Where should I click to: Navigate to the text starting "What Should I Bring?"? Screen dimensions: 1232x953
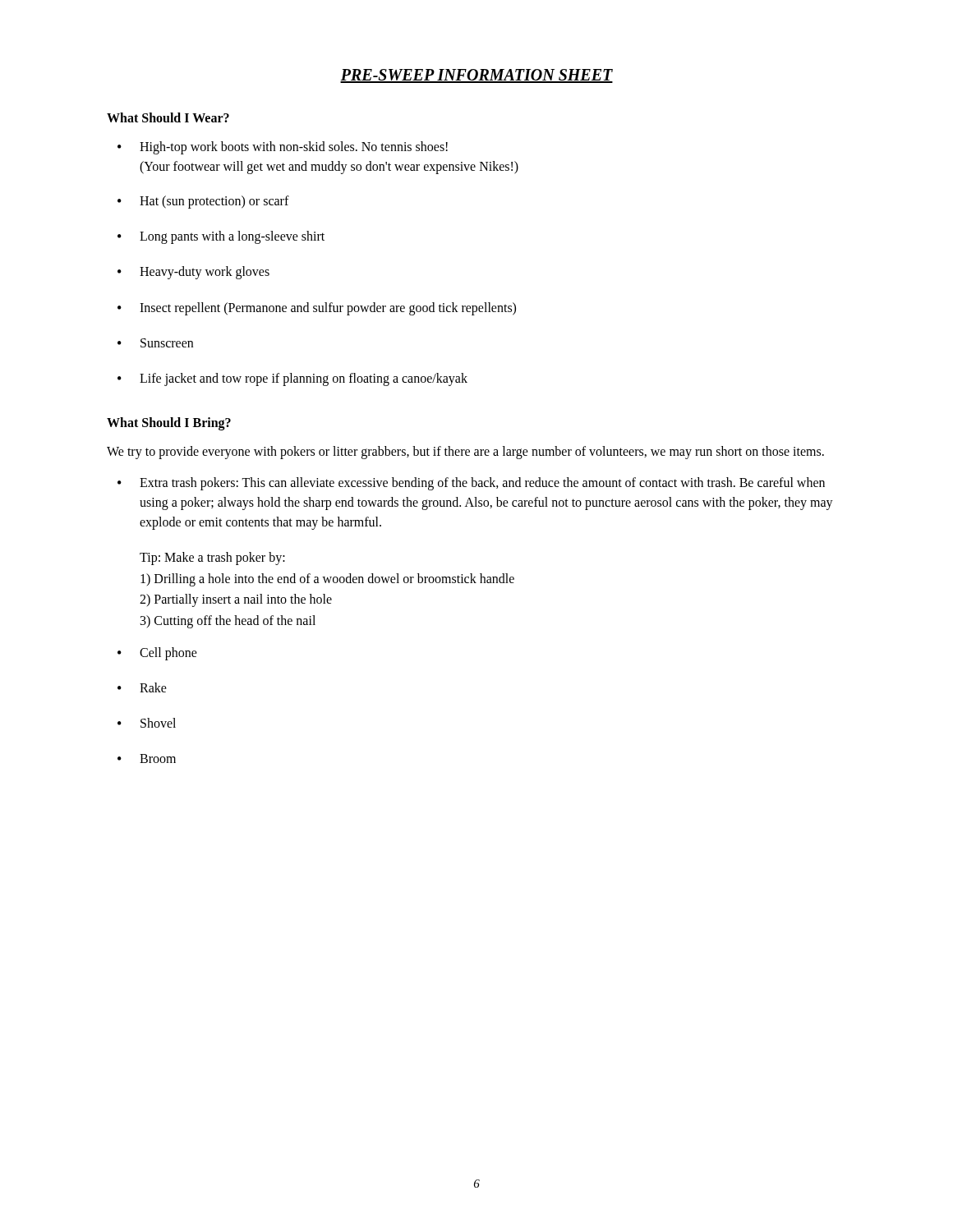(x=169, y=423)
